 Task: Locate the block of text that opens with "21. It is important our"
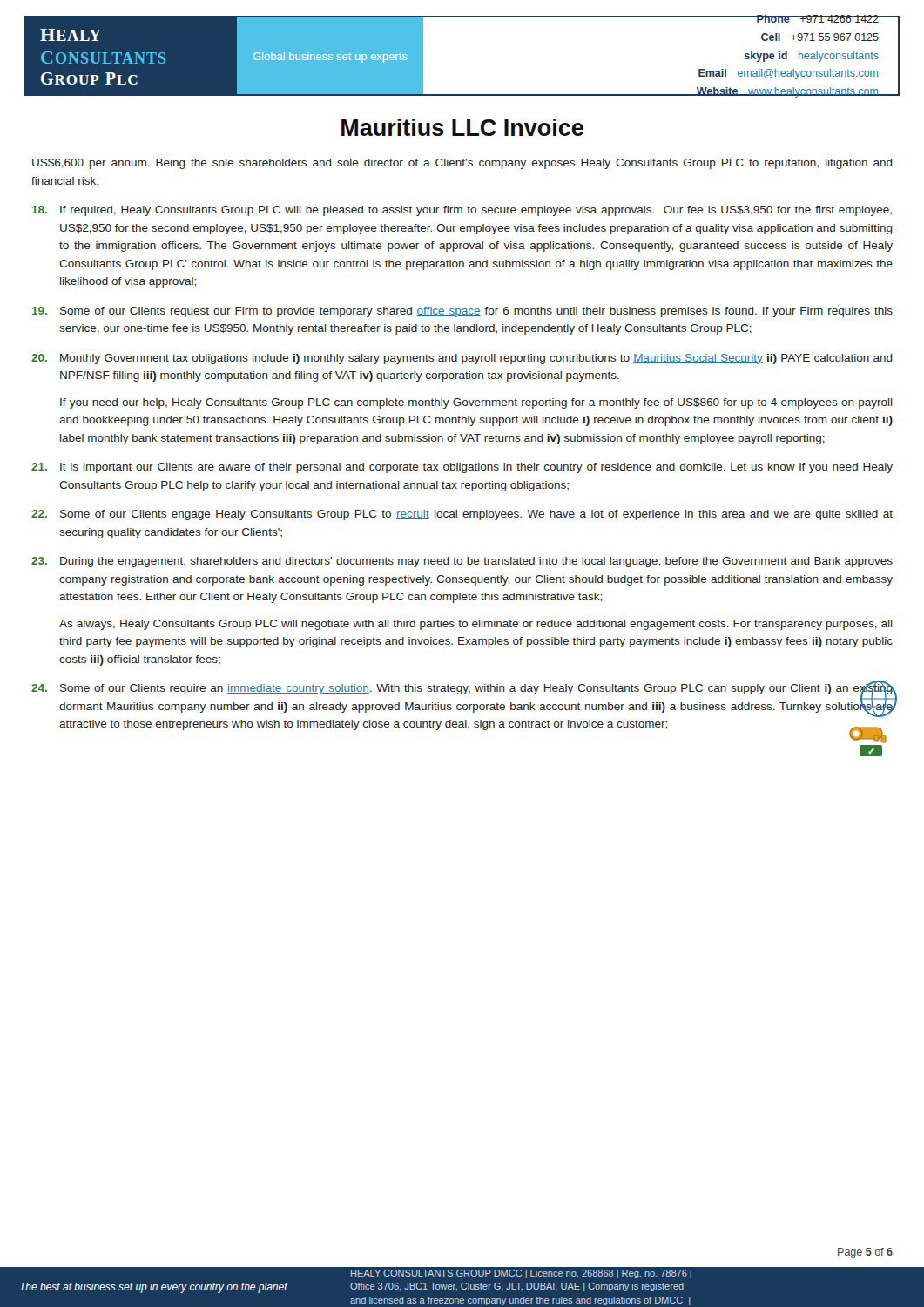click(462, 476)
